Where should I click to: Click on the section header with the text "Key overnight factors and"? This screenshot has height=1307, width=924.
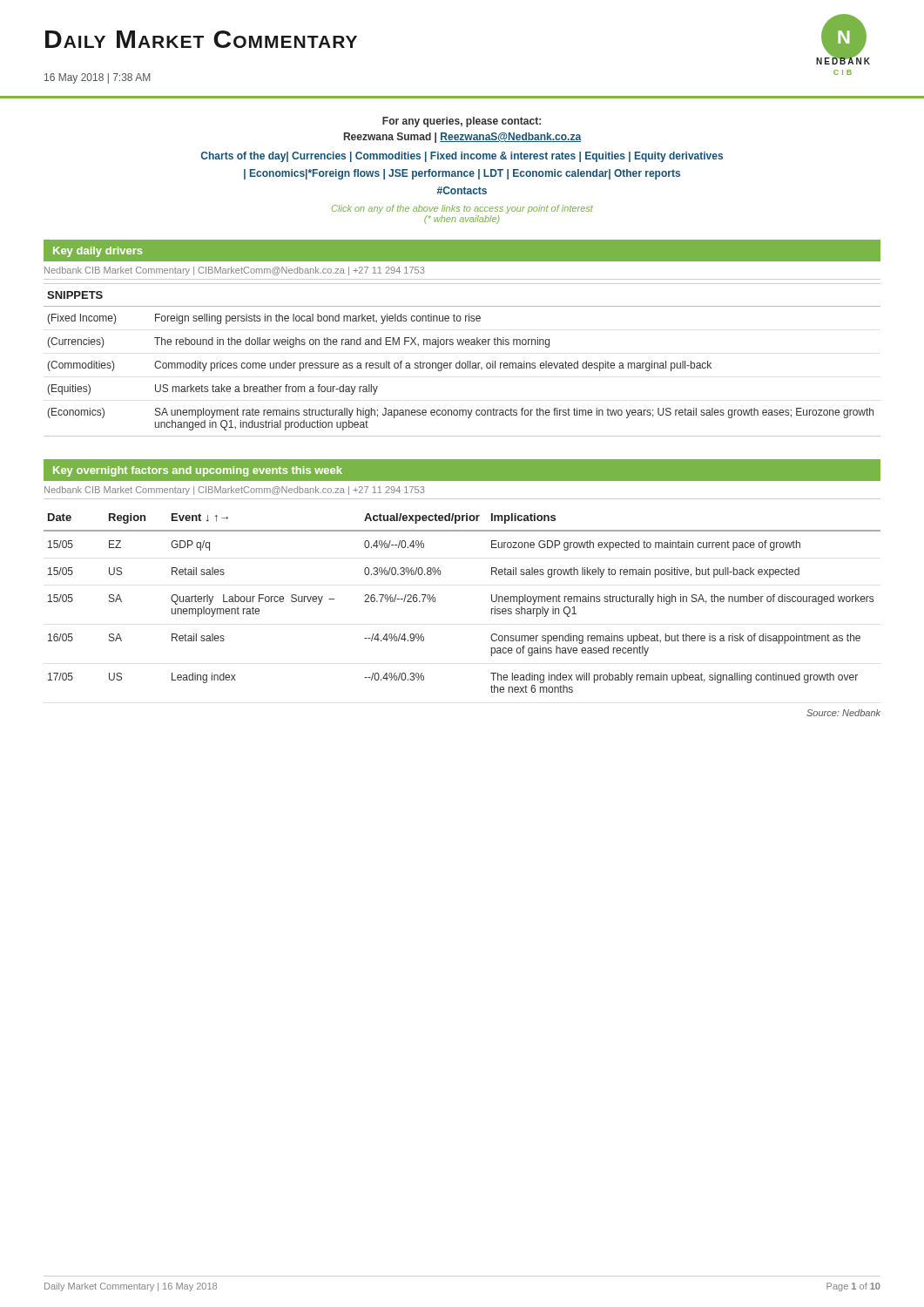click(x=197, y=470)
